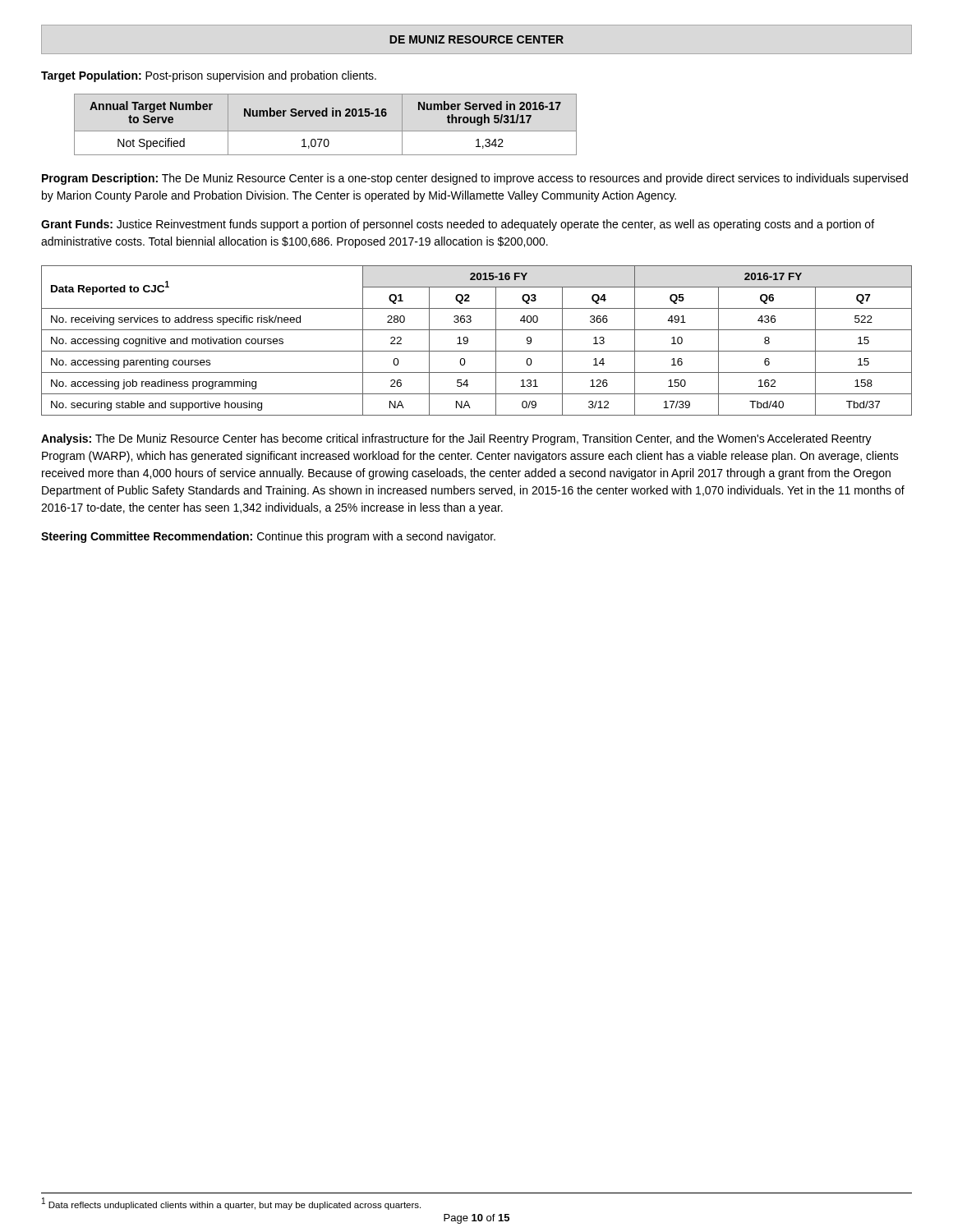The image size is (953, 1232).
Task: Locate the footnote with the text "1 Data reflects unduplicated clients within a"
Action: pos(231,1203)
